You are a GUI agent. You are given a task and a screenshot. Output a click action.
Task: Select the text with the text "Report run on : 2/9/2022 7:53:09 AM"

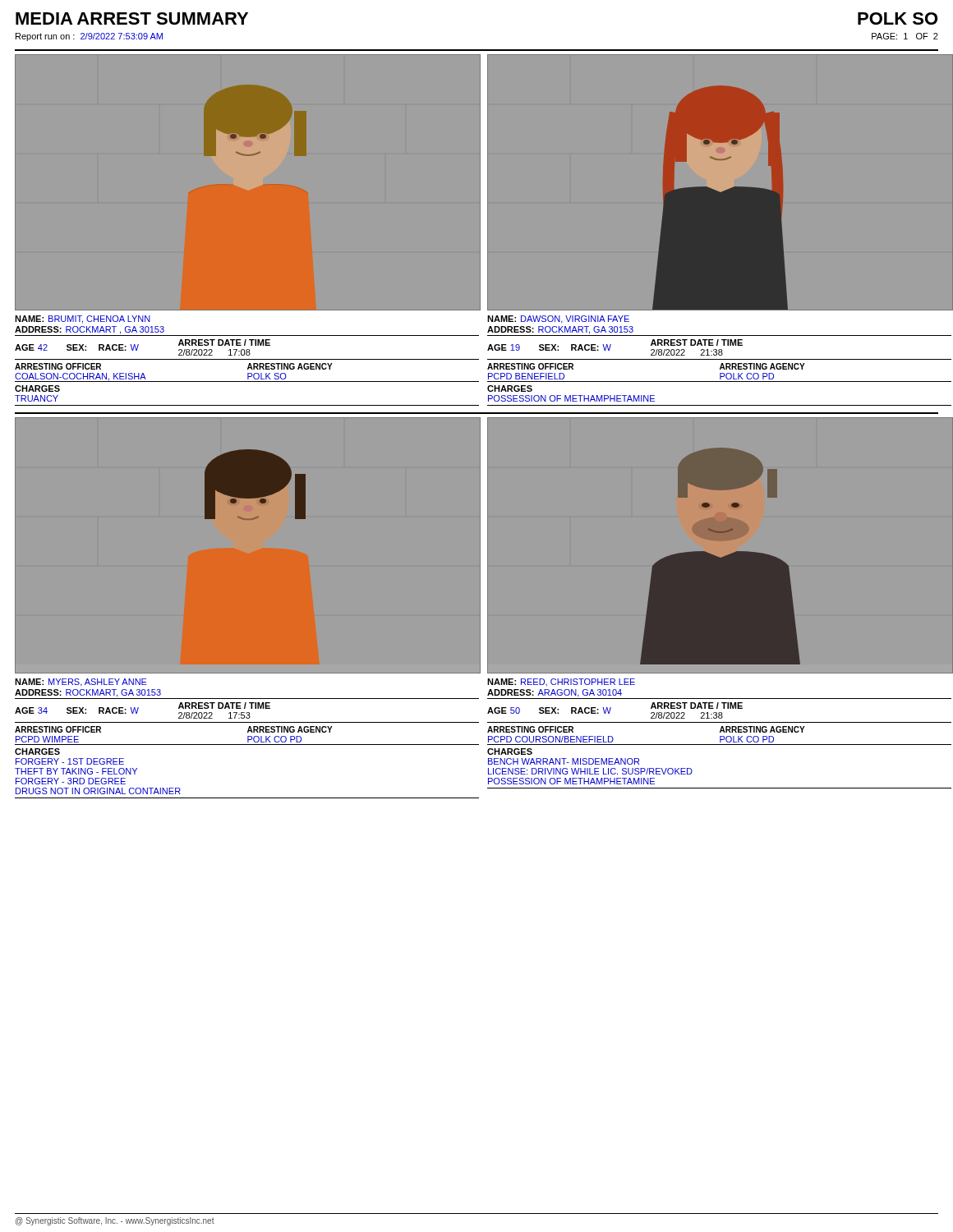89,36
